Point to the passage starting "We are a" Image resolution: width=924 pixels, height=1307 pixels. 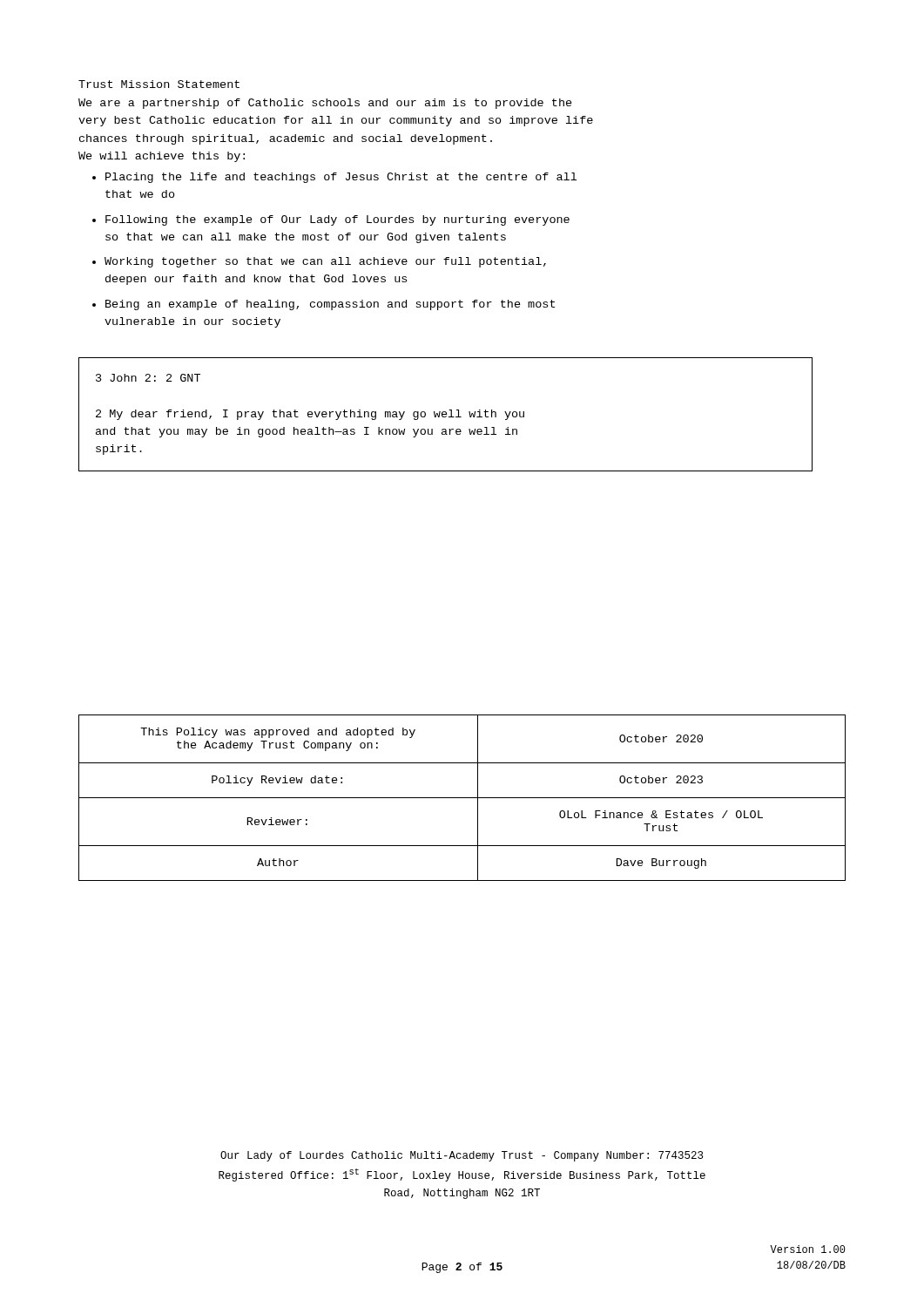pos(336,130)
